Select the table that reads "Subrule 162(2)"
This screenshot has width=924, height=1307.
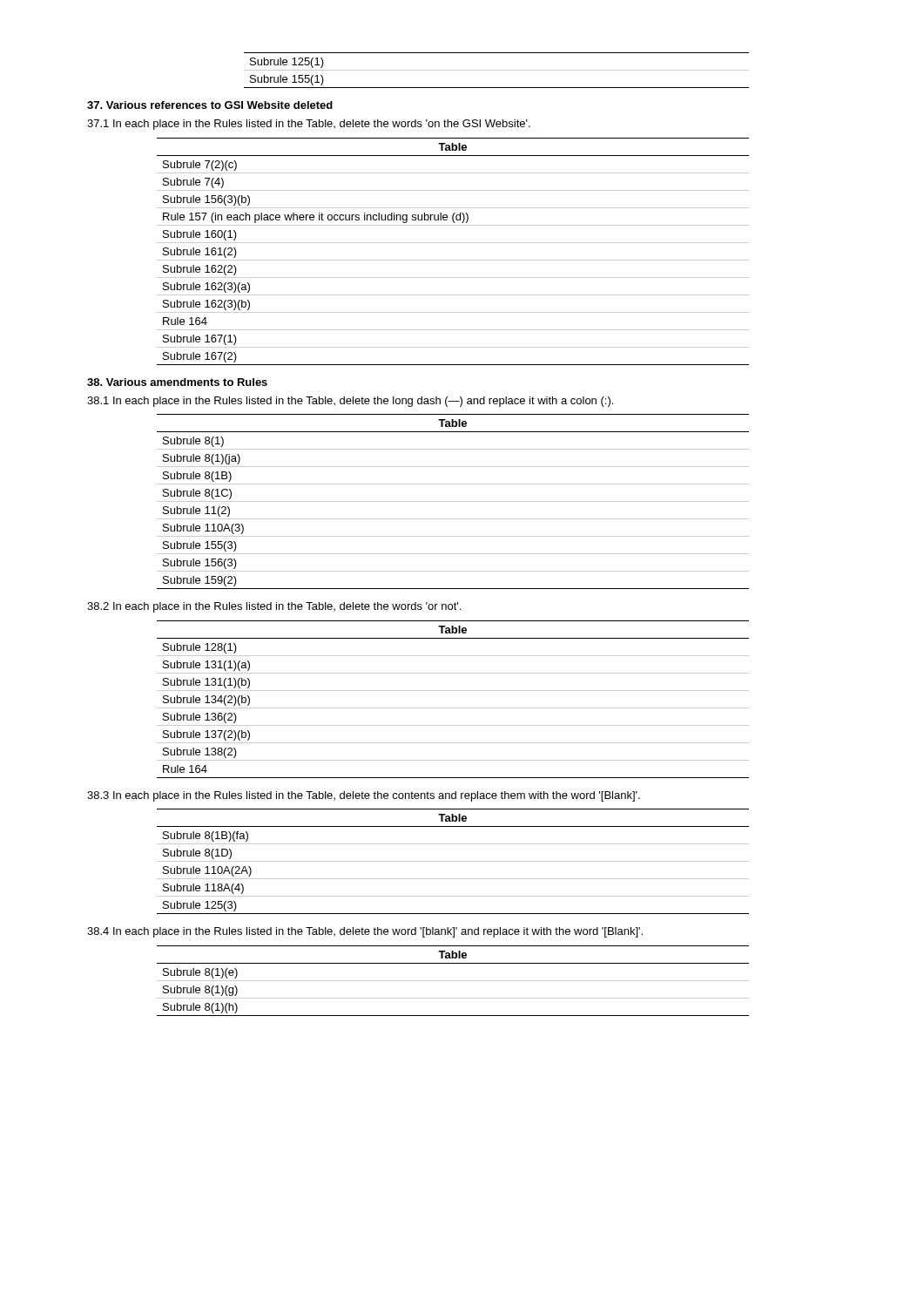tap(453, 251)
